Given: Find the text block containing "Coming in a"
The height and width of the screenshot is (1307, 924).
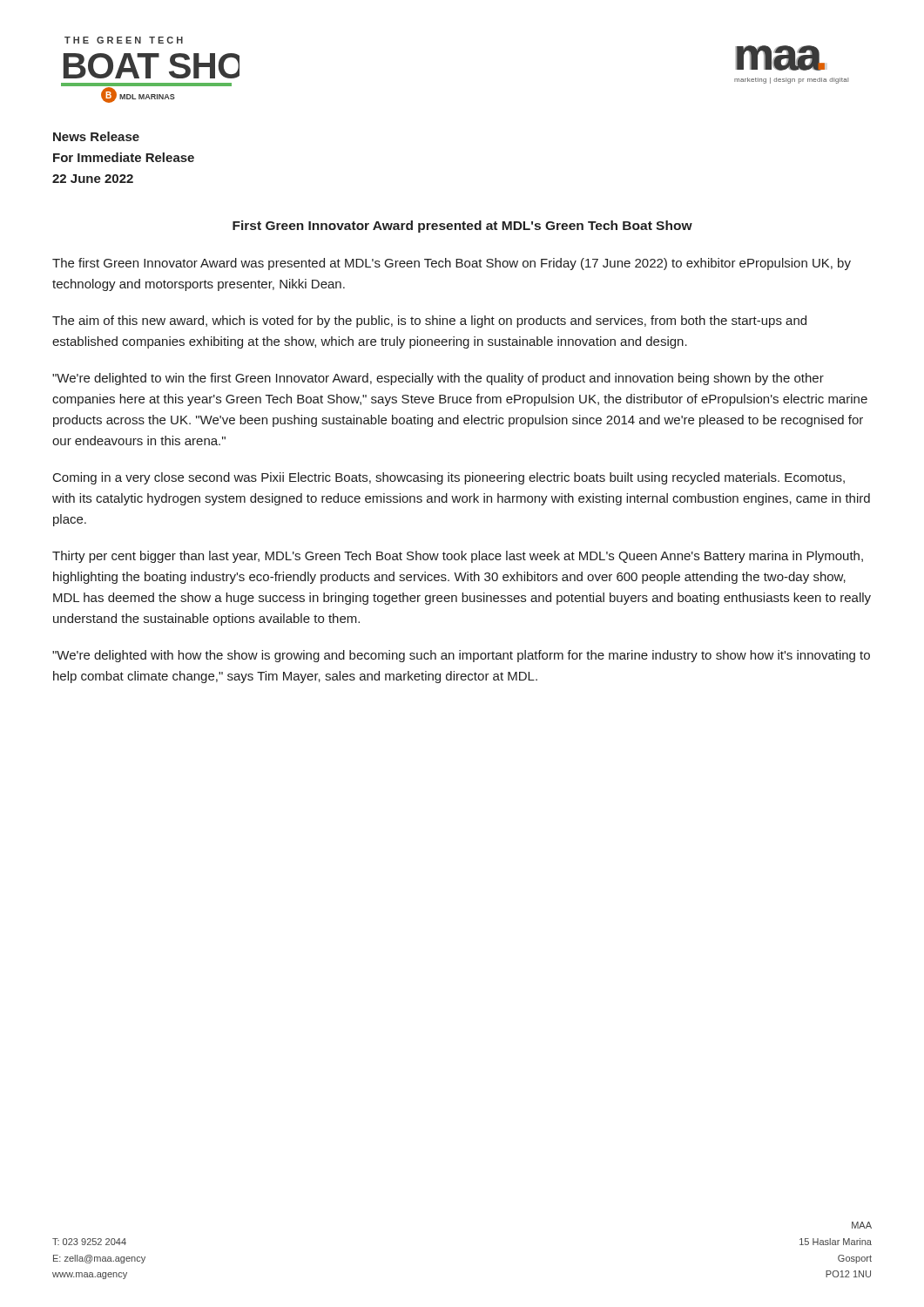Looking at the screenshot, I should click(461, 498).
